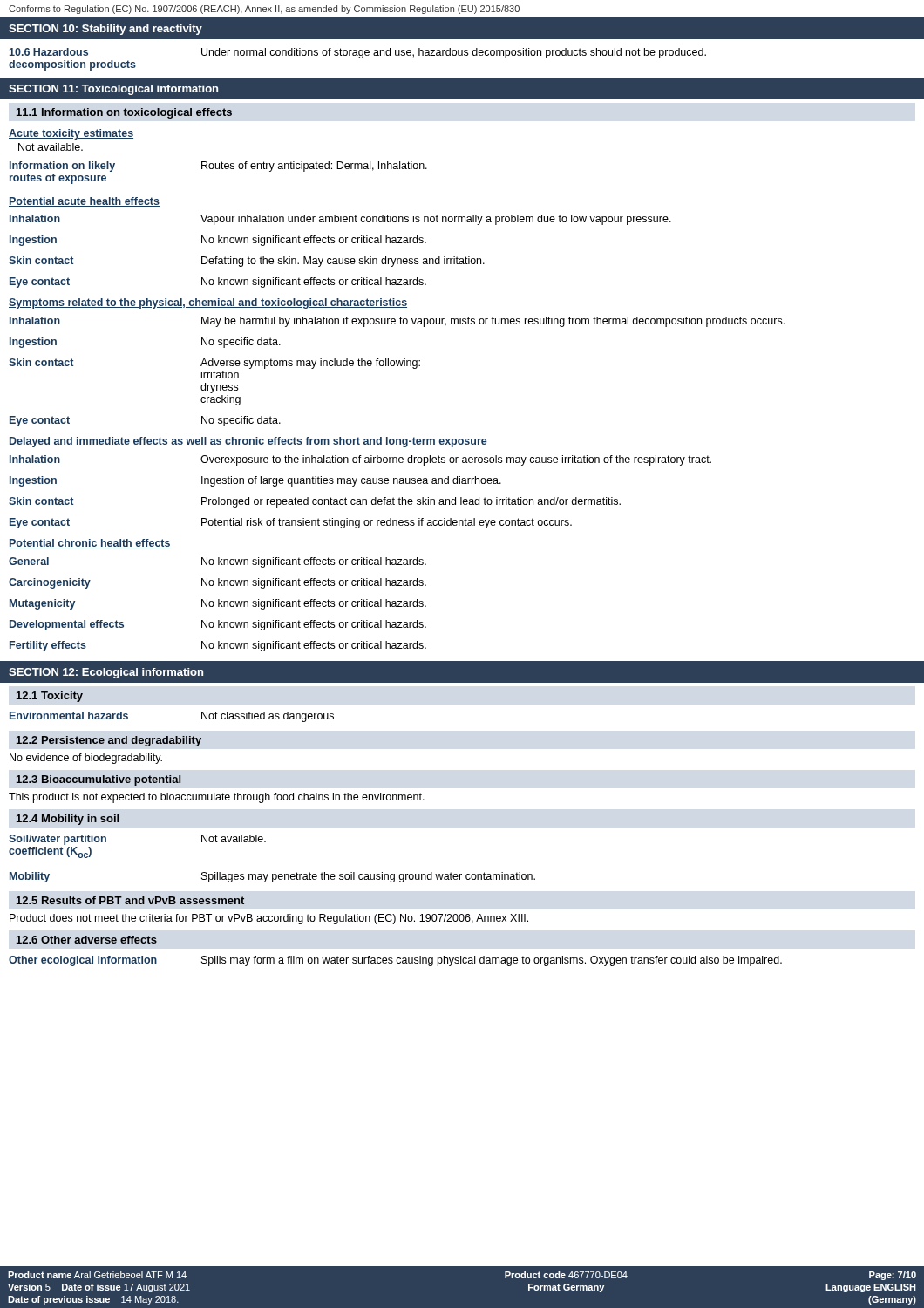
Task: Click on the text block that says "Inhalation May be harmful by inhalation if exposure"
Action: [462, 321]
